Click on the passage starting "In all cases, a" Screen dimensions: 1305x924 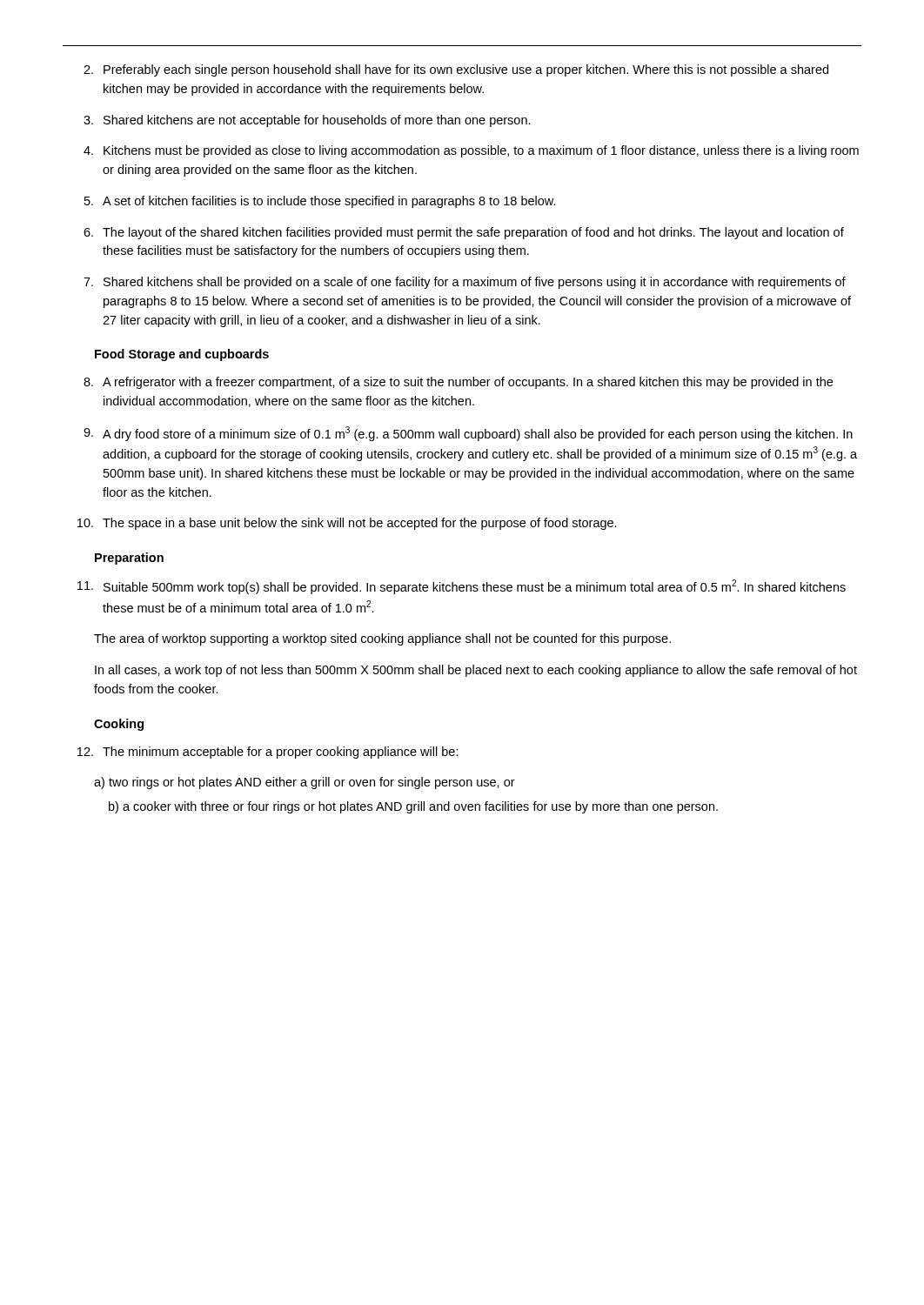(x=475, y=679)
